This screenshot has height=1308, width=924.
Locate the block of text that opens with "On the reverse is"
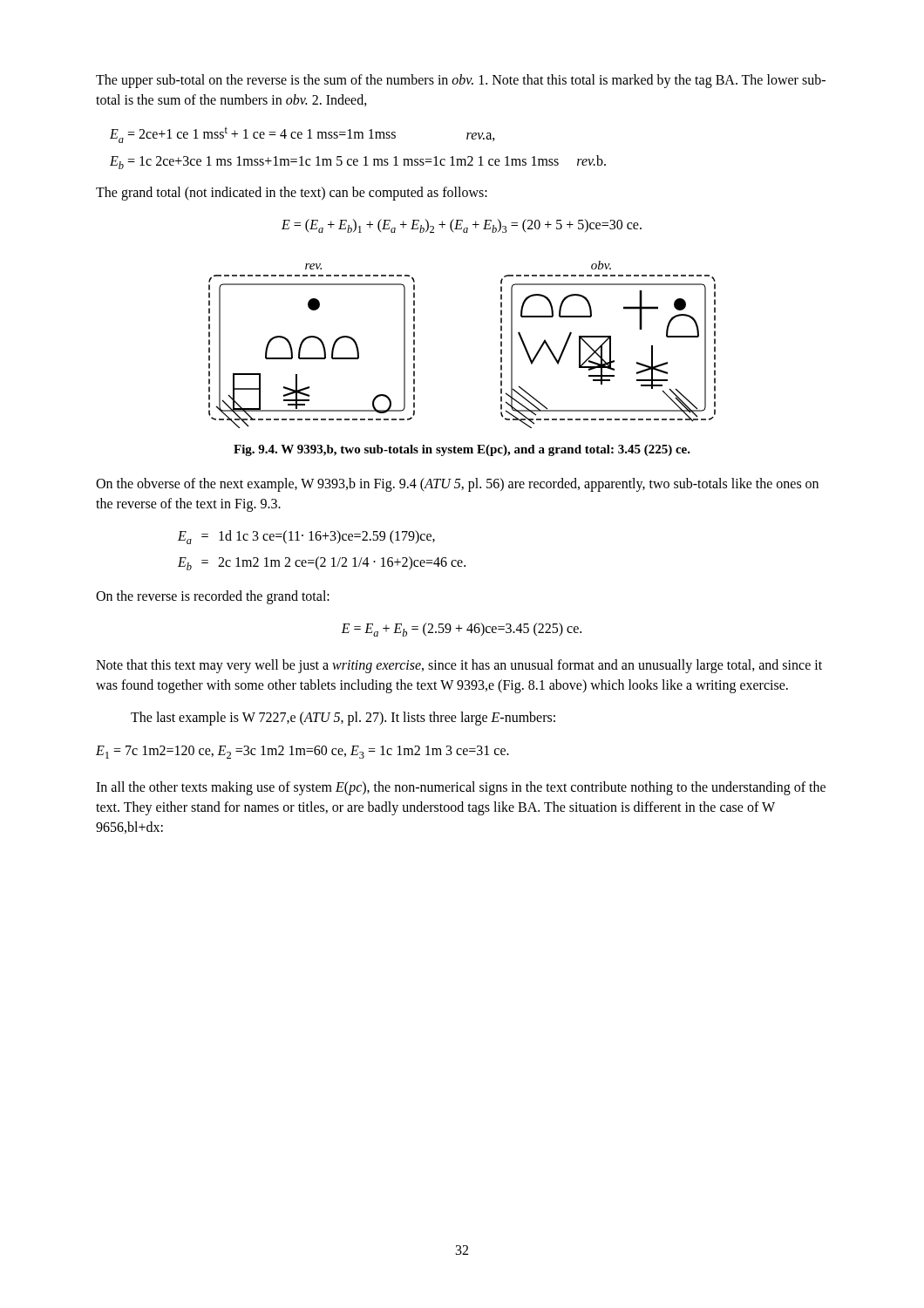click(x=213, y=596)
